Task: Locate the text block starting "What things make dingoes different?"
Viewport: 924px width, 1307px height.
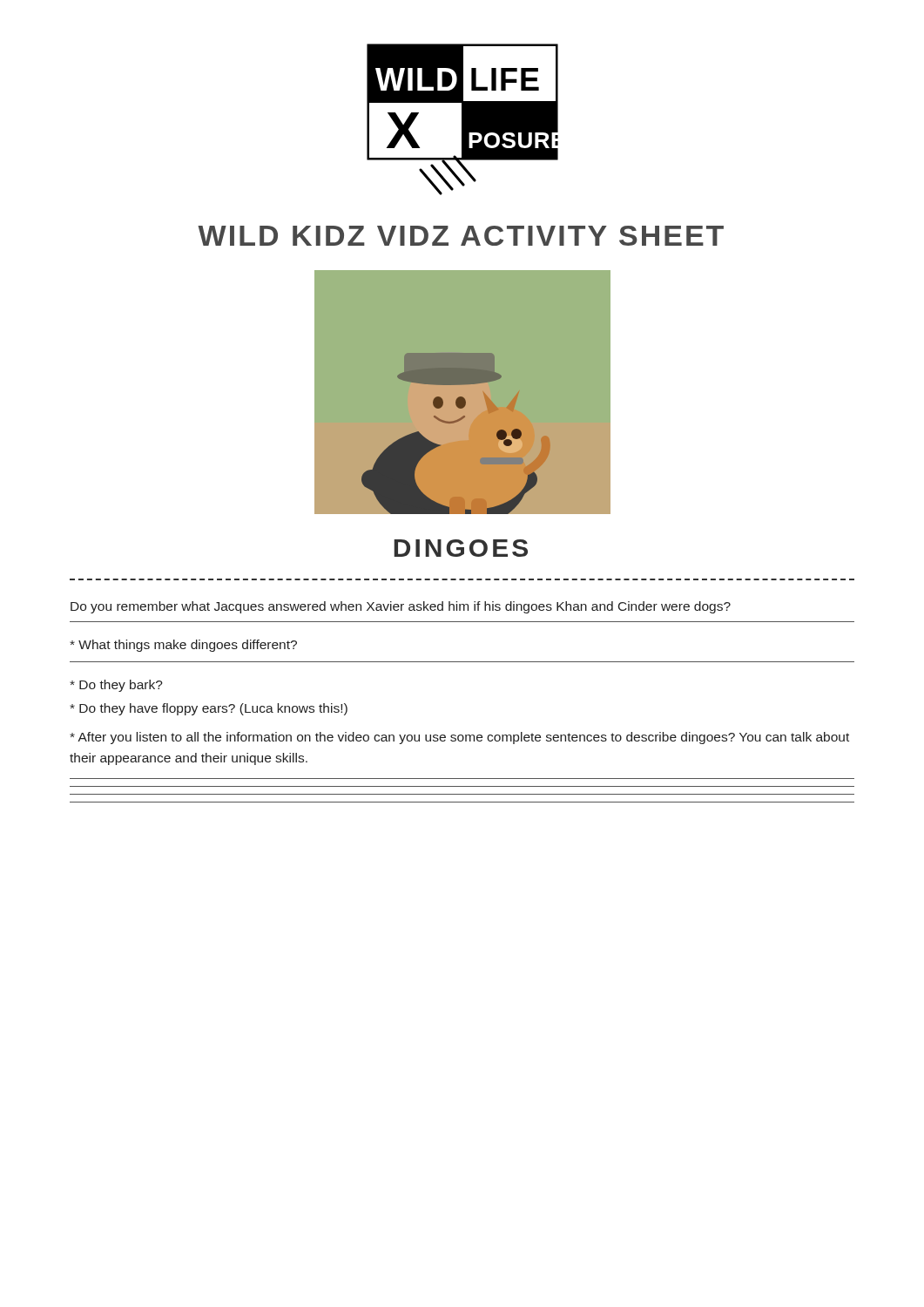Action: click(184, 645)
